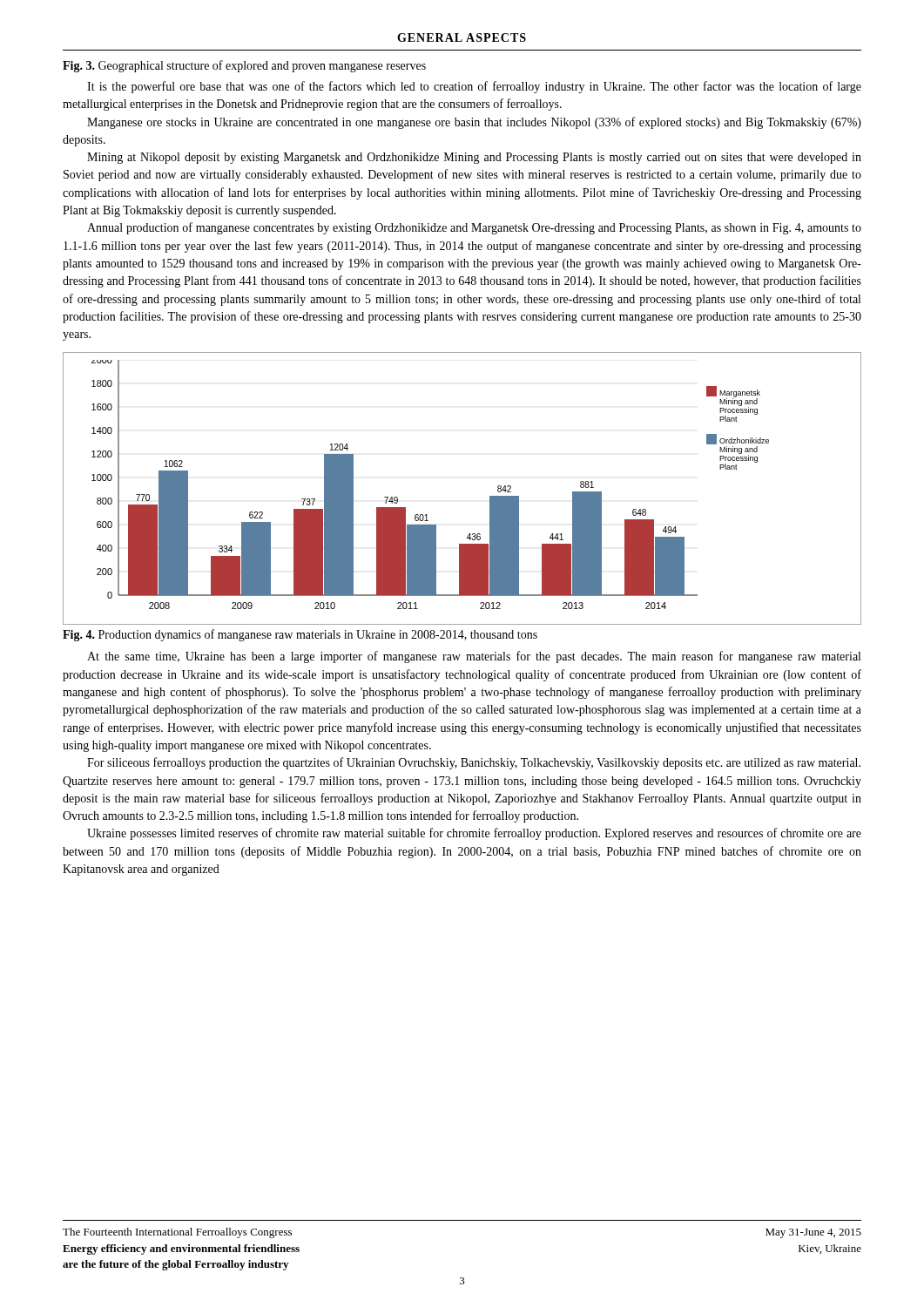Locate the text block that reads "Annual production of manganese"
This screenshot has height=1307, width=924.
pos(462,282)
